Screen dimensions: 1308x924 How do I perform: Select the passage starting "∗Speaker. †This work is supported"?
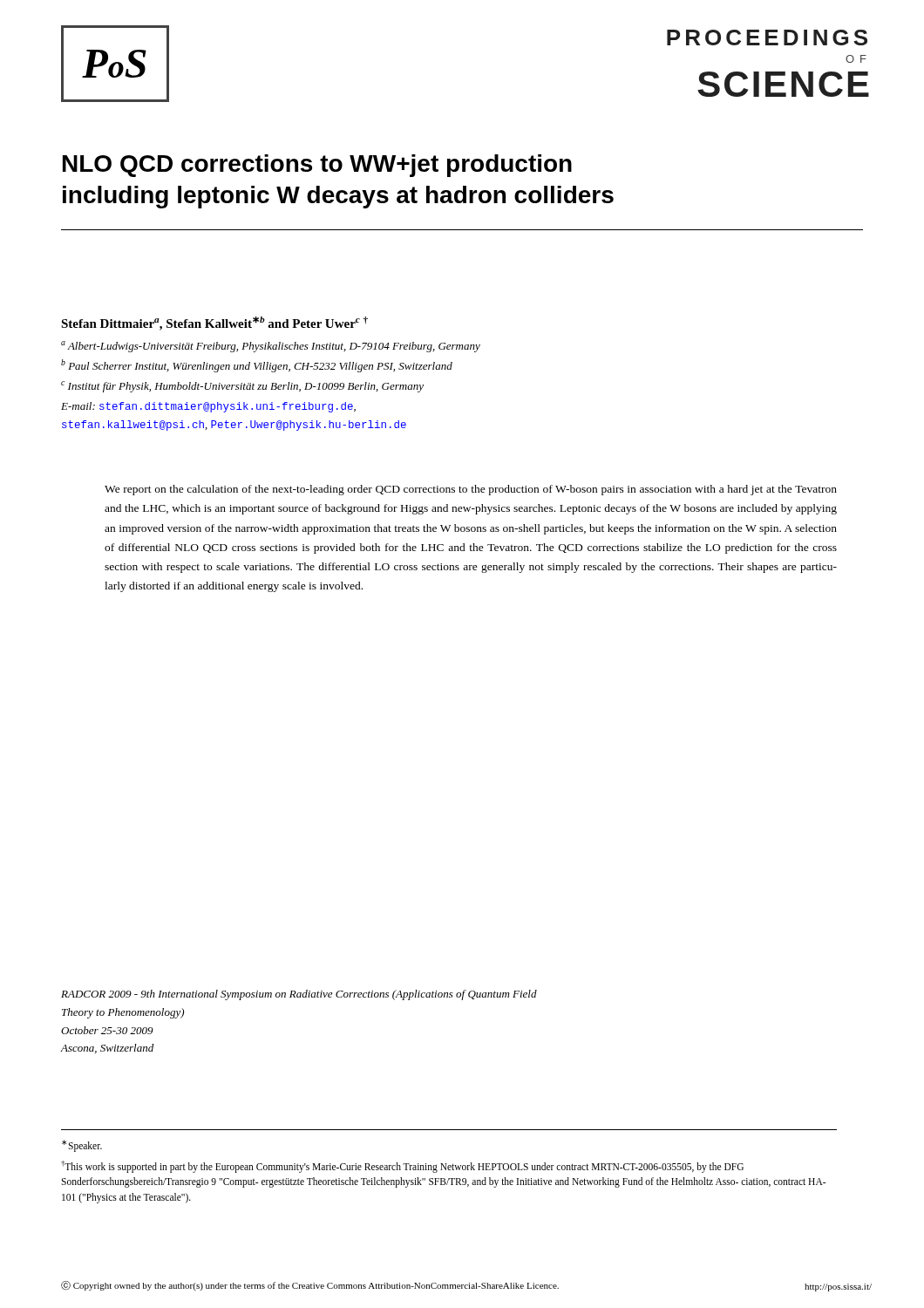point(449,1171)
